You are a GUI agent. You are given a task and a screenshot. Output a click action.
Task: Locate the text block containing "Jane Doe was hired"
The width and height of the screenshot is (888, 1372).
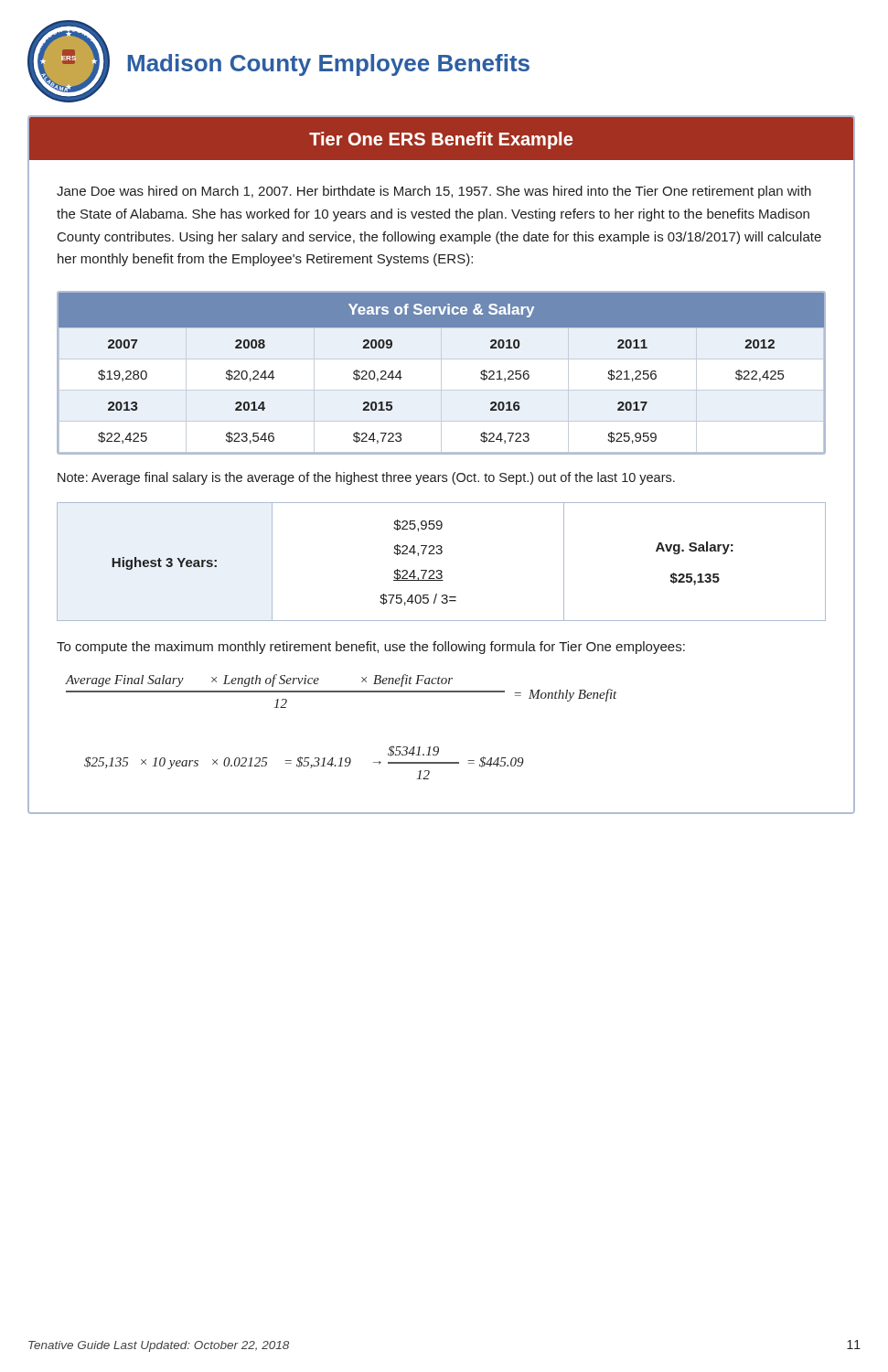(x=439, y=225)
